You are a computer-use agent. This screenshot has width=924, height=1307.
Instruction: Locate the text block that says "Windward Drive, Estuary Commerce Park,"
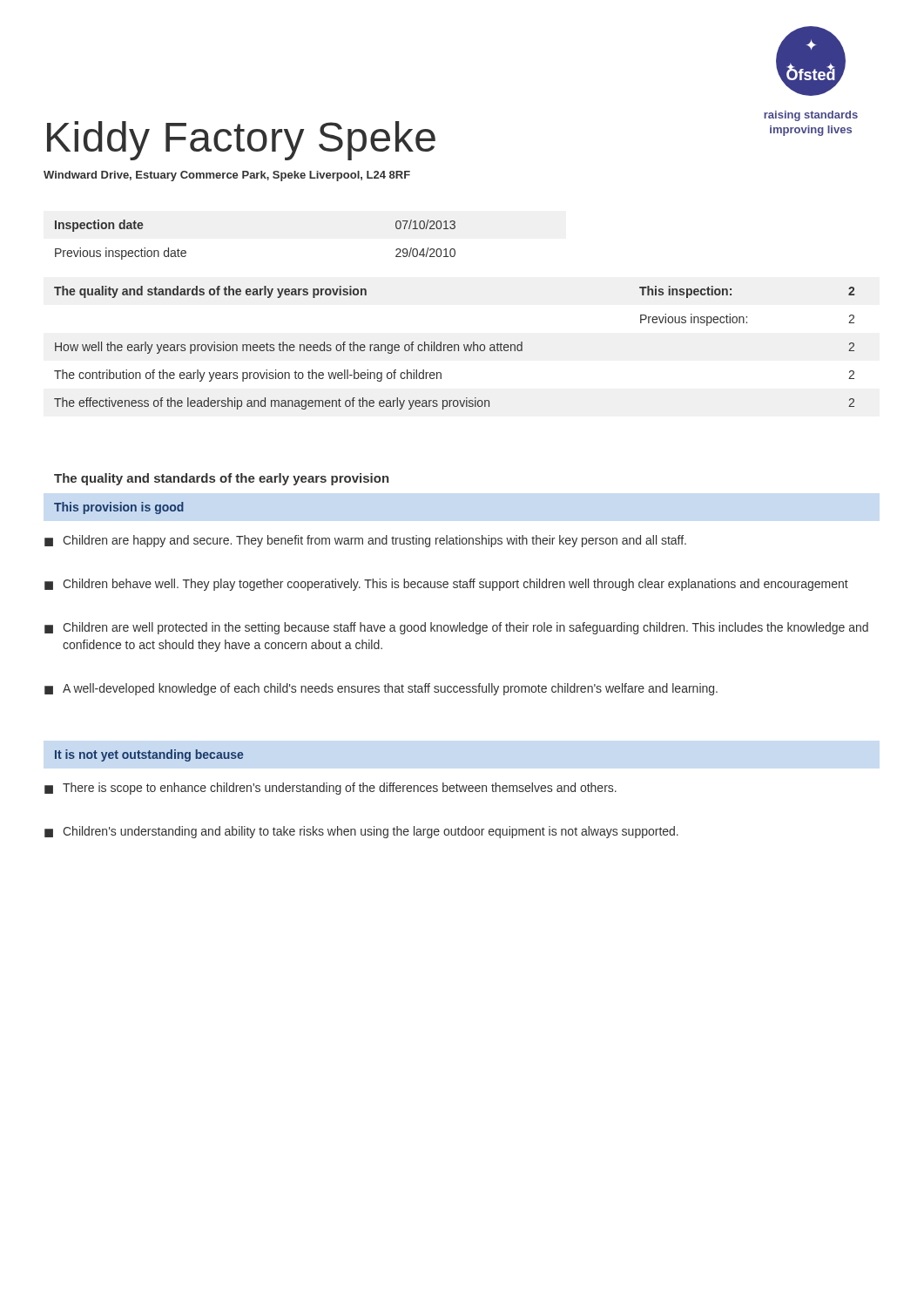(x=227, y=175)
